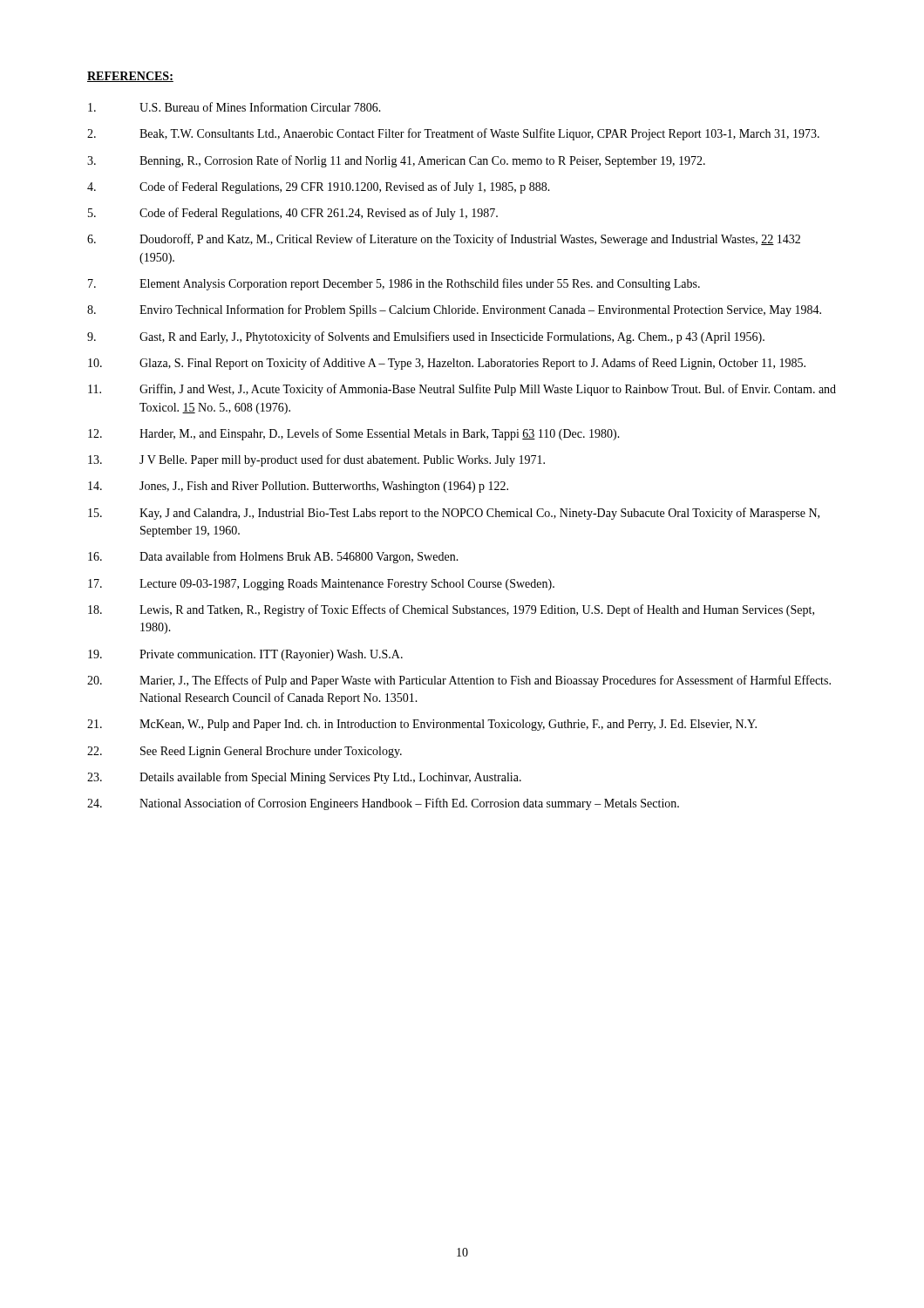
Task: Select the passage starting "4. Code of Federal"
Action: click(462, 188)
